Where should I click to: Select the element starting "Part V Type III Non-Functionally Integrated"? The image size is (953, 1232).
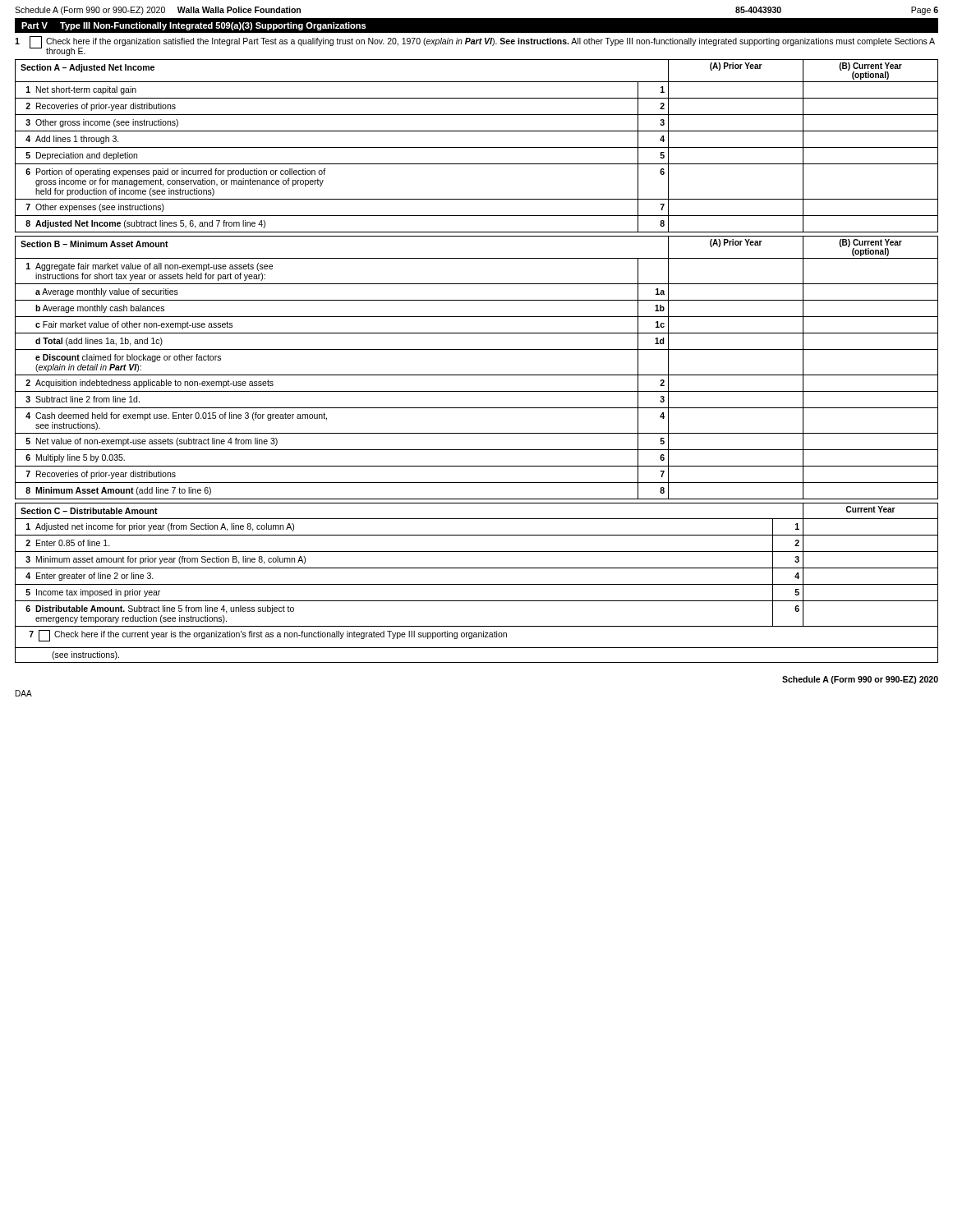[194, 26]
